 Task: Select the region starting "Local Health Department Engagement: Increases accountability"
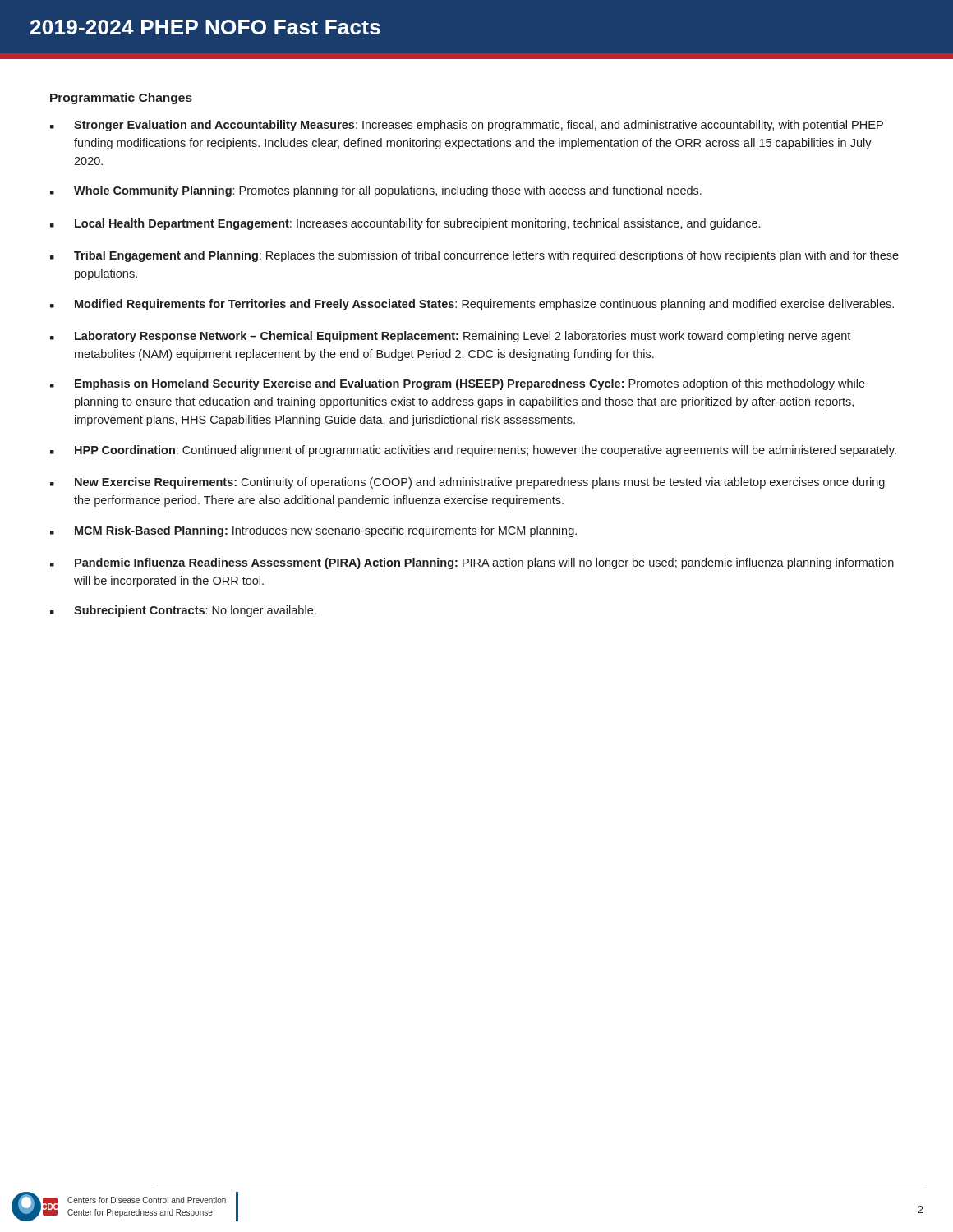476,225
